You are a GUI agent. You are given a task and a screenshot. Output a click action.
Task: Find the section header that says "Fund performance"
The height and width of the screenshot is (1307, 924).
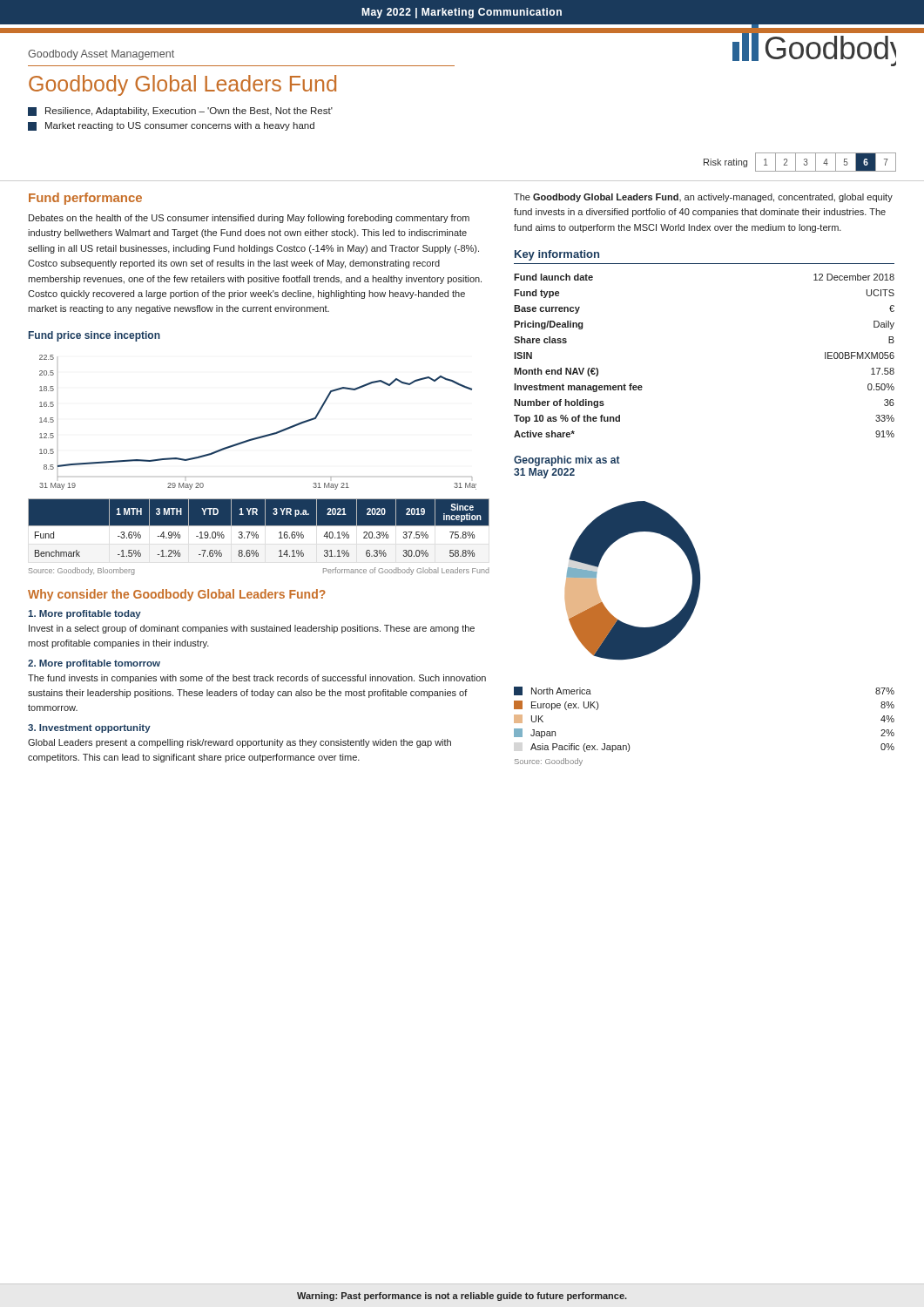(x=85, y=197)
